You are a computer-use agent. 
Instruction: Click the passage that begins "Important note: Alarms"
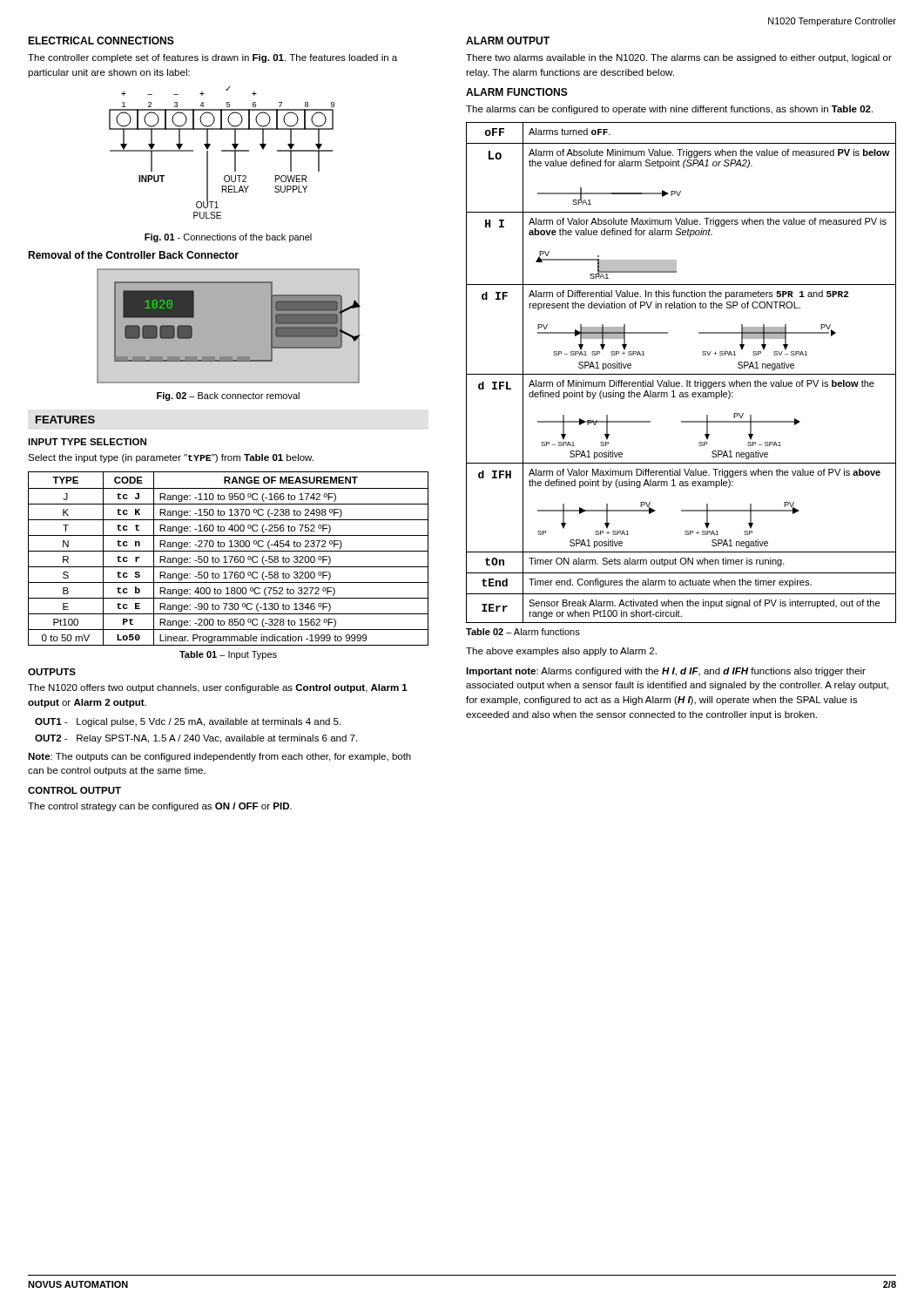[x=677, y=692]
